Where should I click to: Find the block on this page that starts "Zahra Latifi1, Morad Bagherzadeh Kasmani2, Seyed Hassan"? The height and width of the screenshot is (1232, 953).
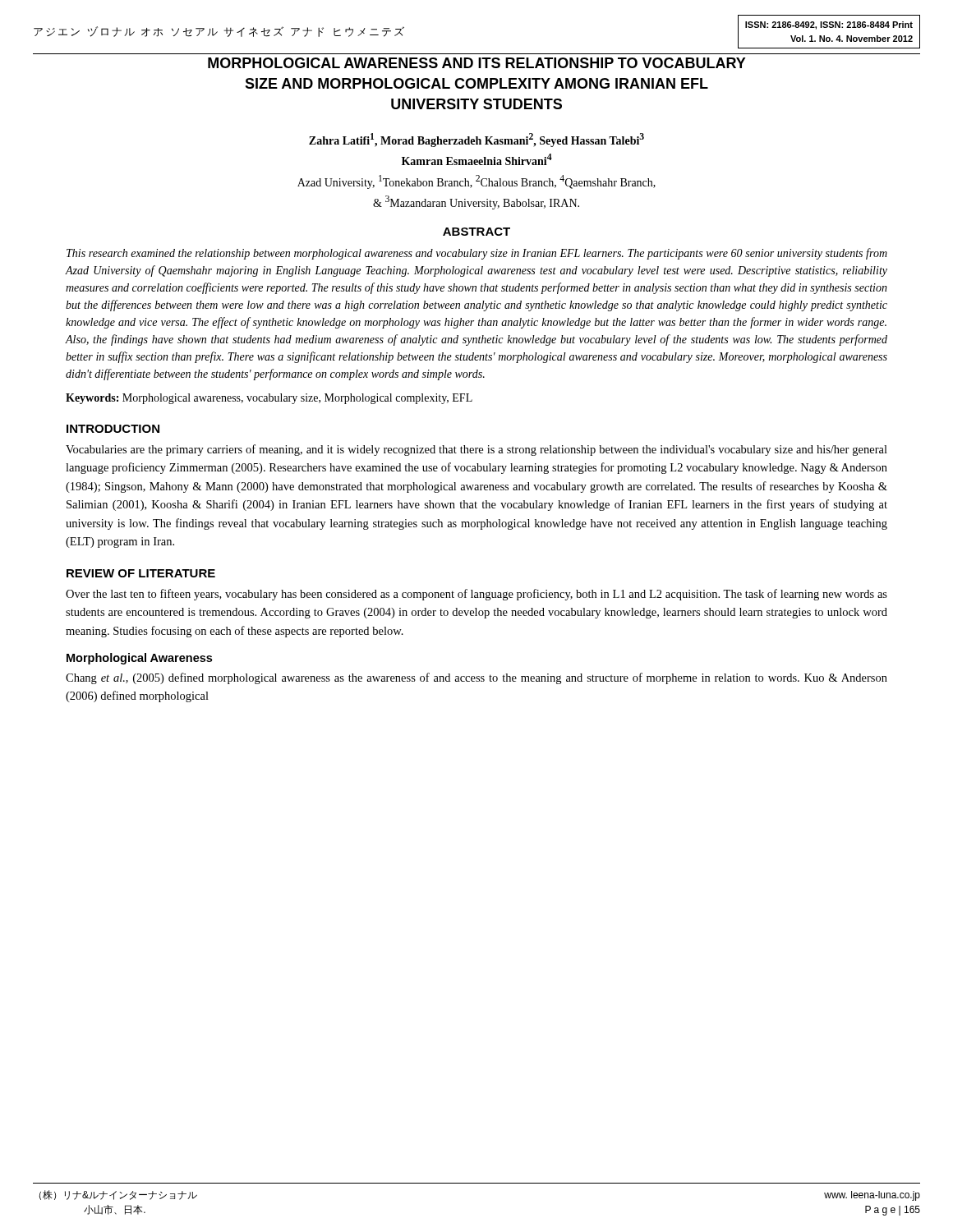pyautogui.click(x=476, y=170)
